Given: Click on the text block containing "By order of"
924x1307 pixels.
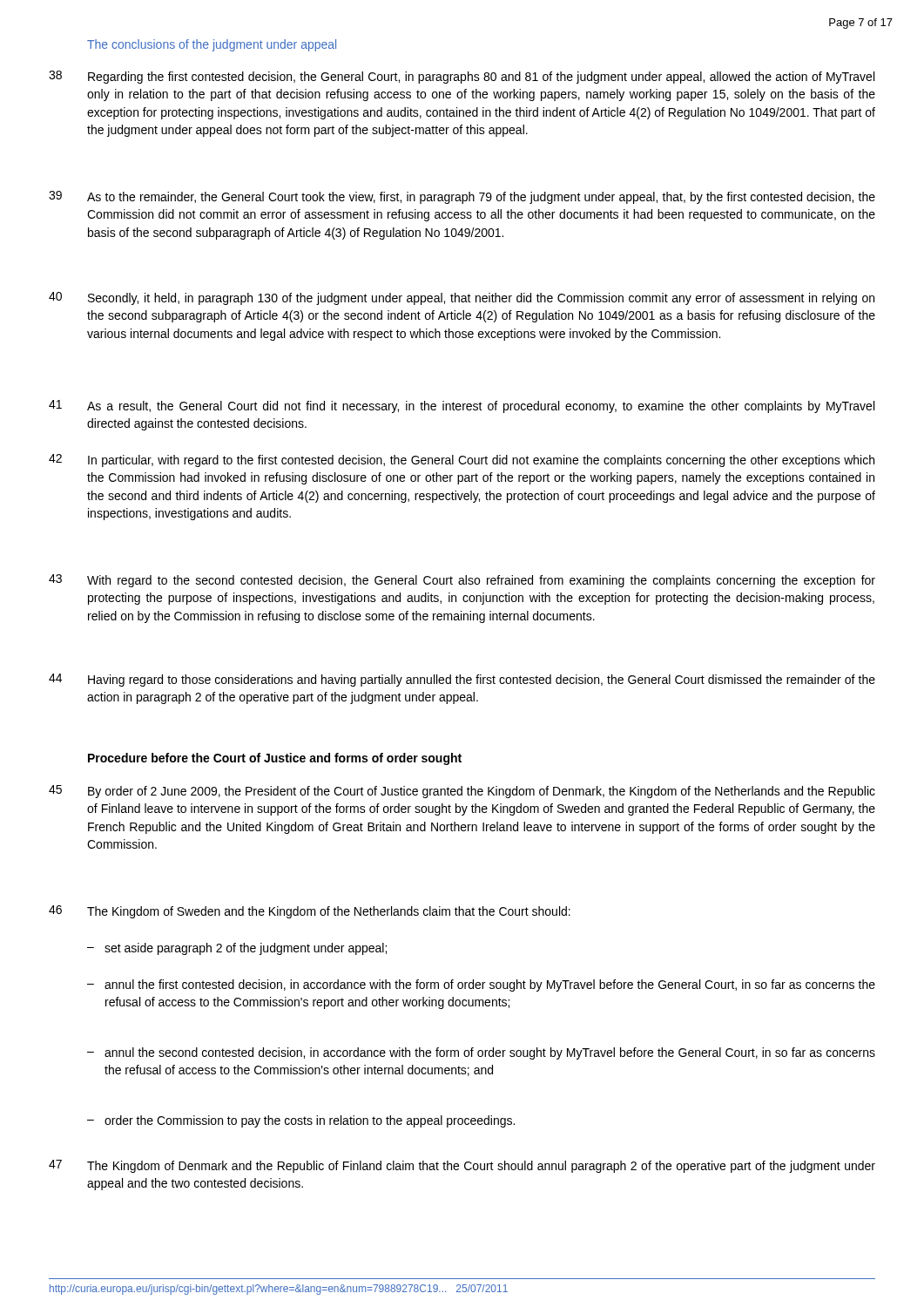Looking at the screenshot, I should [x=481, y=818].
